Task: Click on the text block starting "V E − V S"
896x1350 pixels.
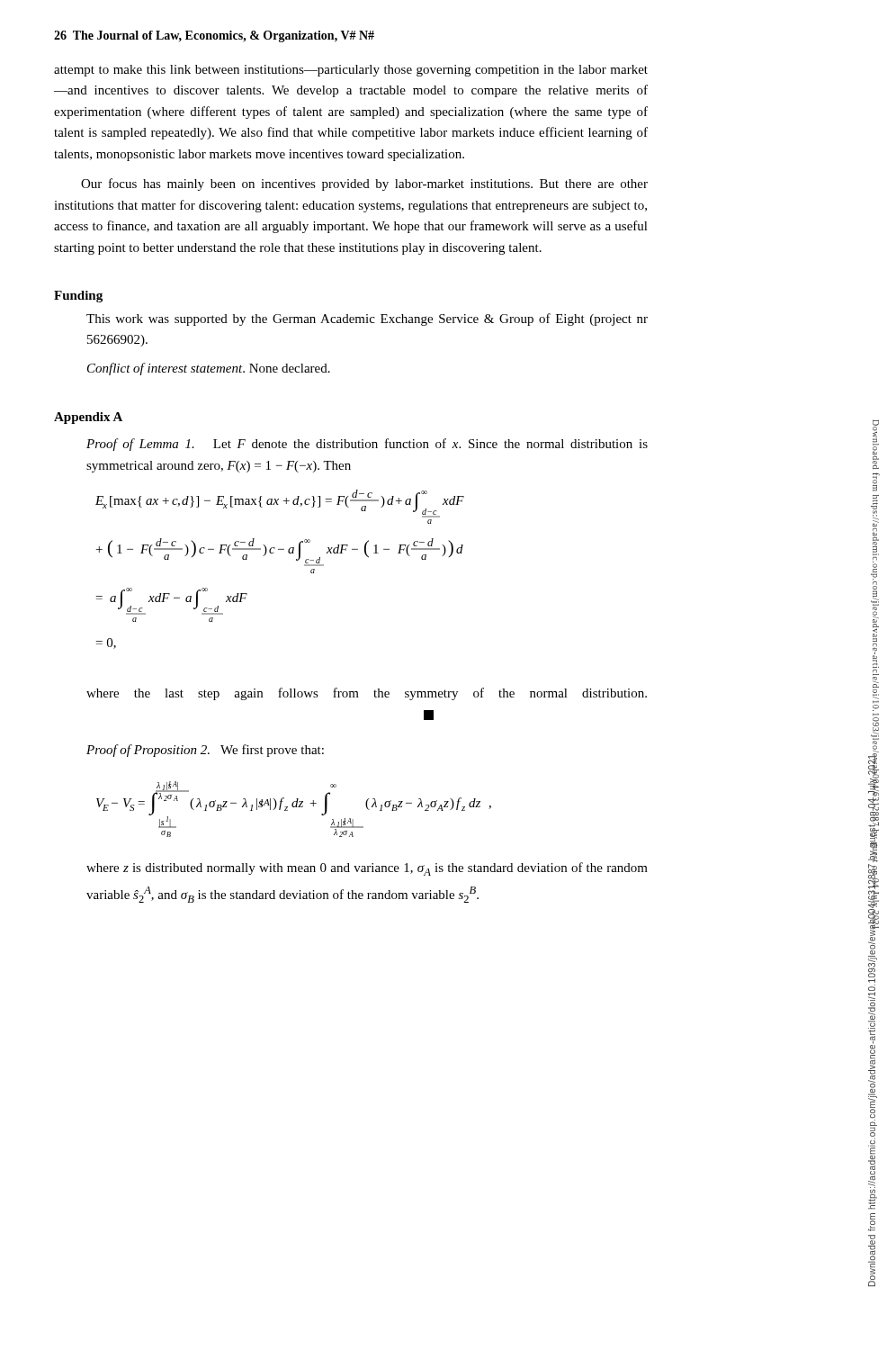Action: point(352,806)
